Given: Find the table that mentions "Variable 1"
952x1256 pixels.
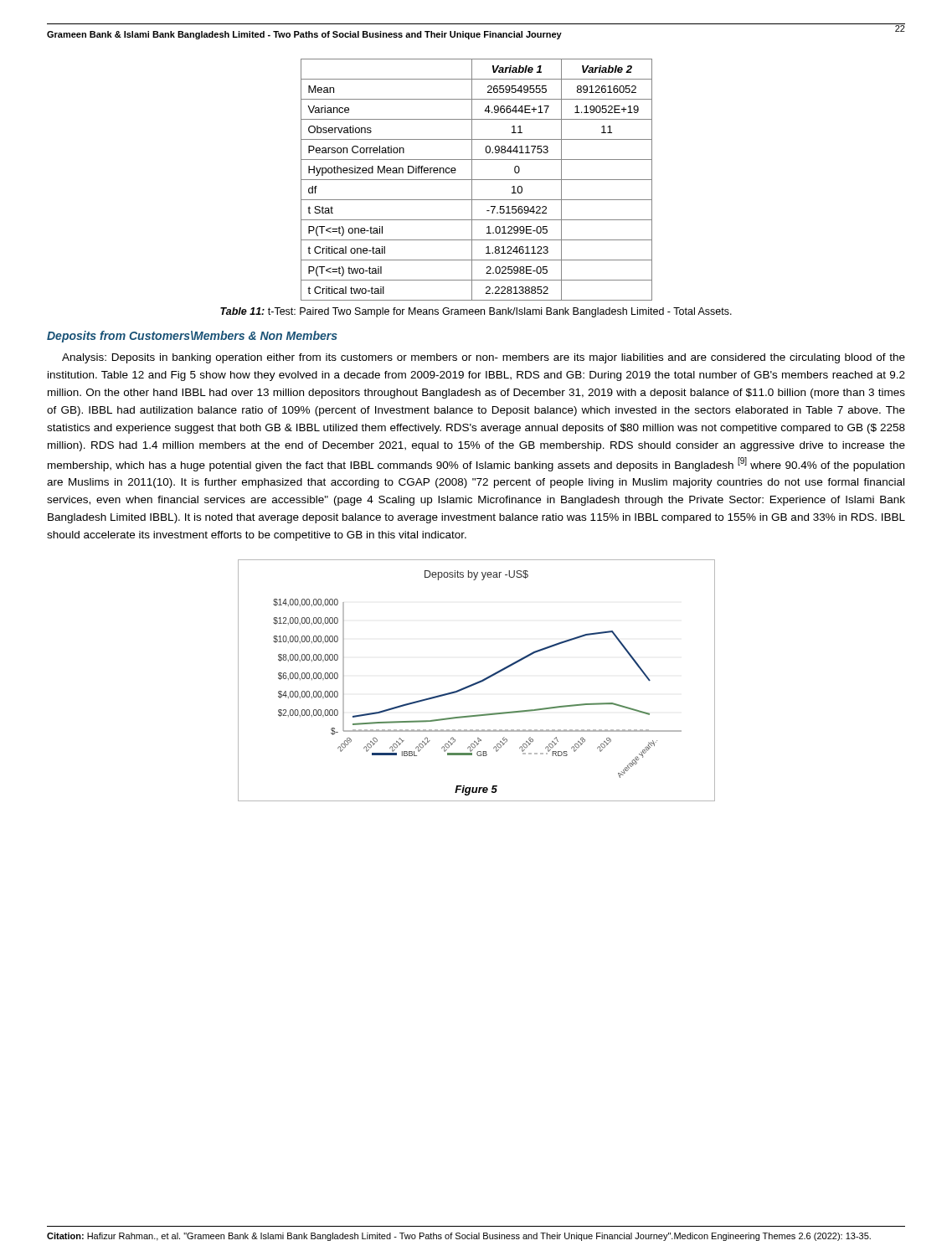Looking at the screenshot, I should click(476, 180).
